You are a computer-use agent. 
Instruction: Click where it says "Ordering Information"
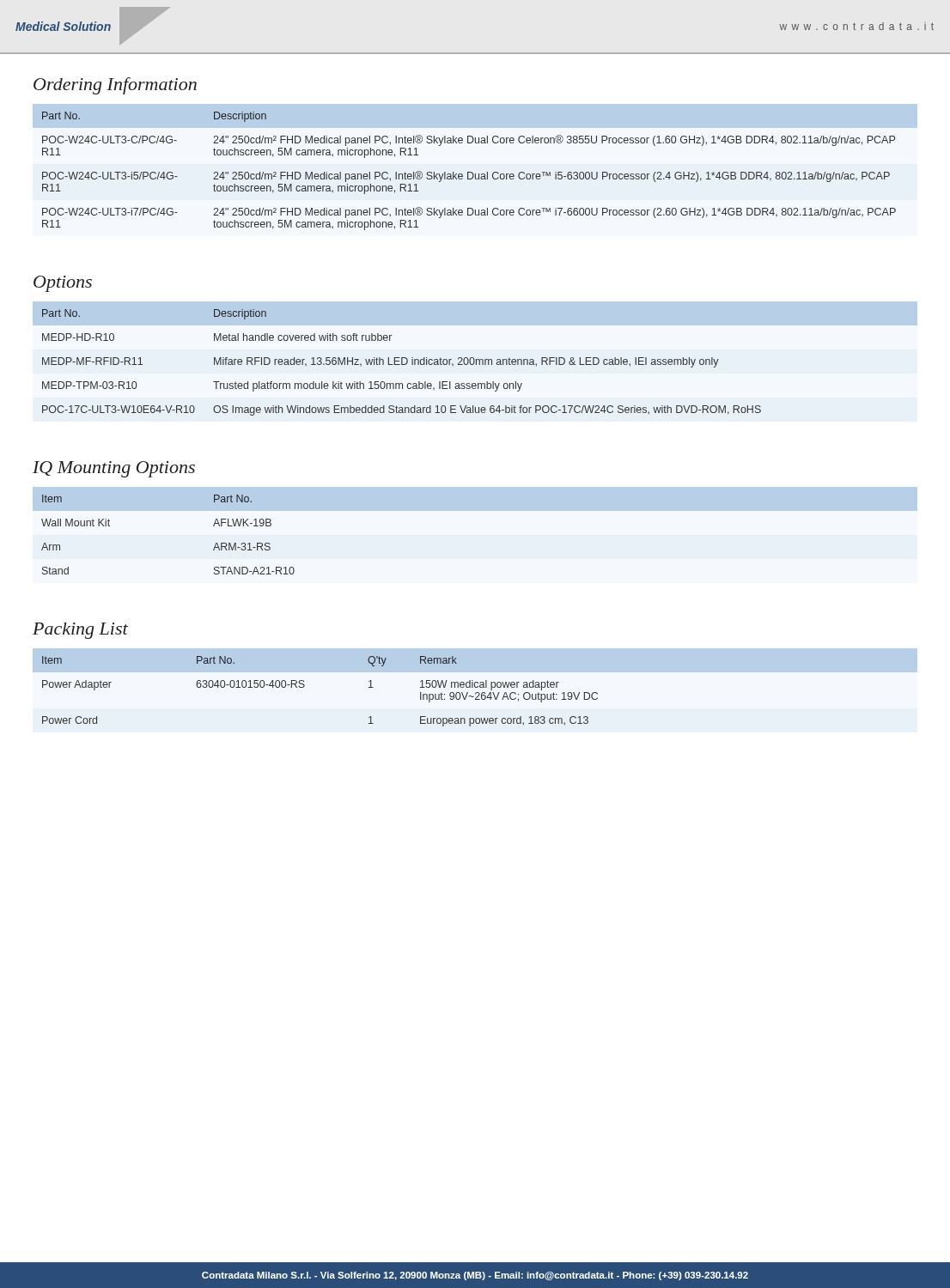[115, 86]
